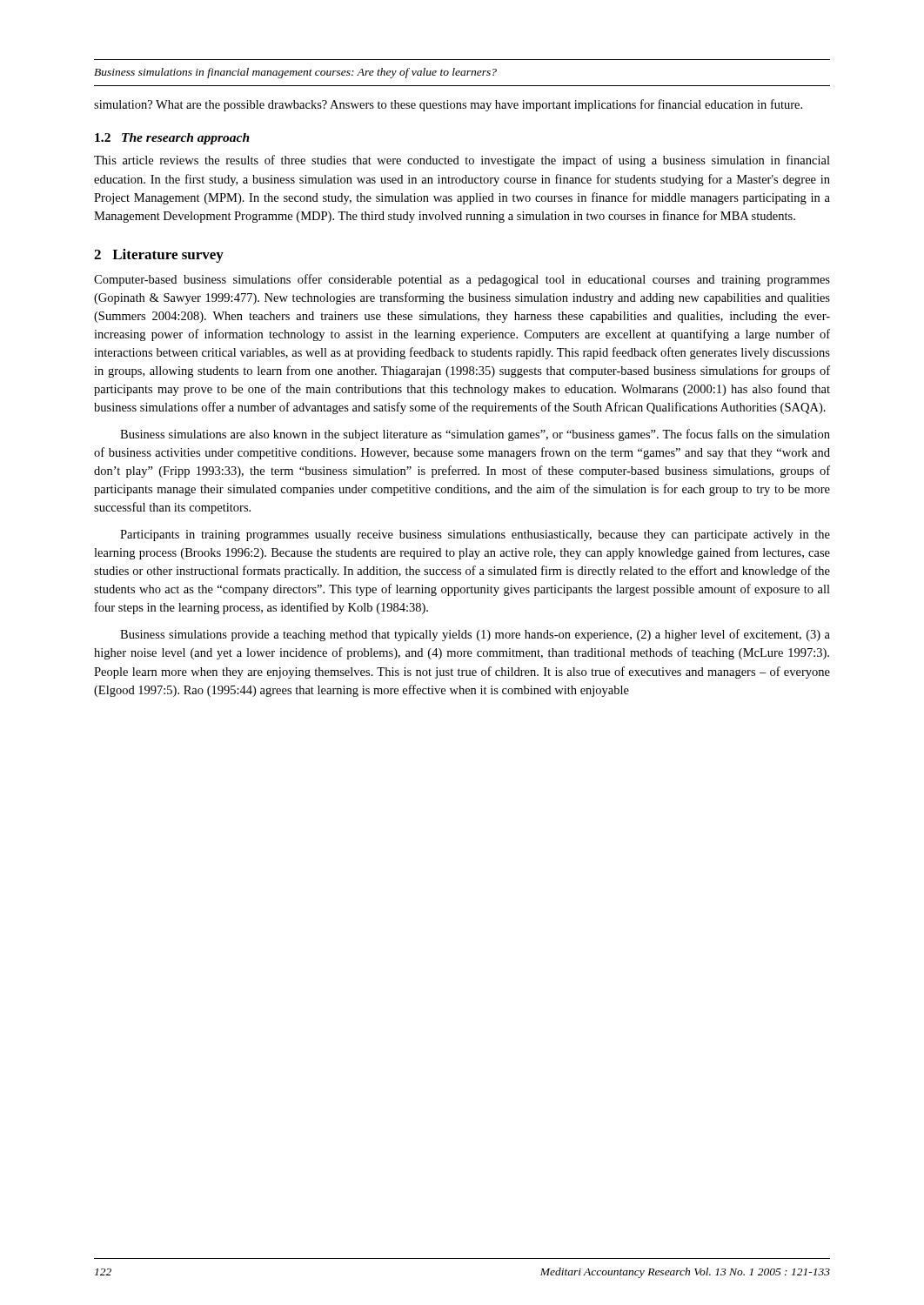This screenshot has height=1305, width=924.
Task: Click on the passage starting "1.2 The research approach"
Action: tap(172, 137)
